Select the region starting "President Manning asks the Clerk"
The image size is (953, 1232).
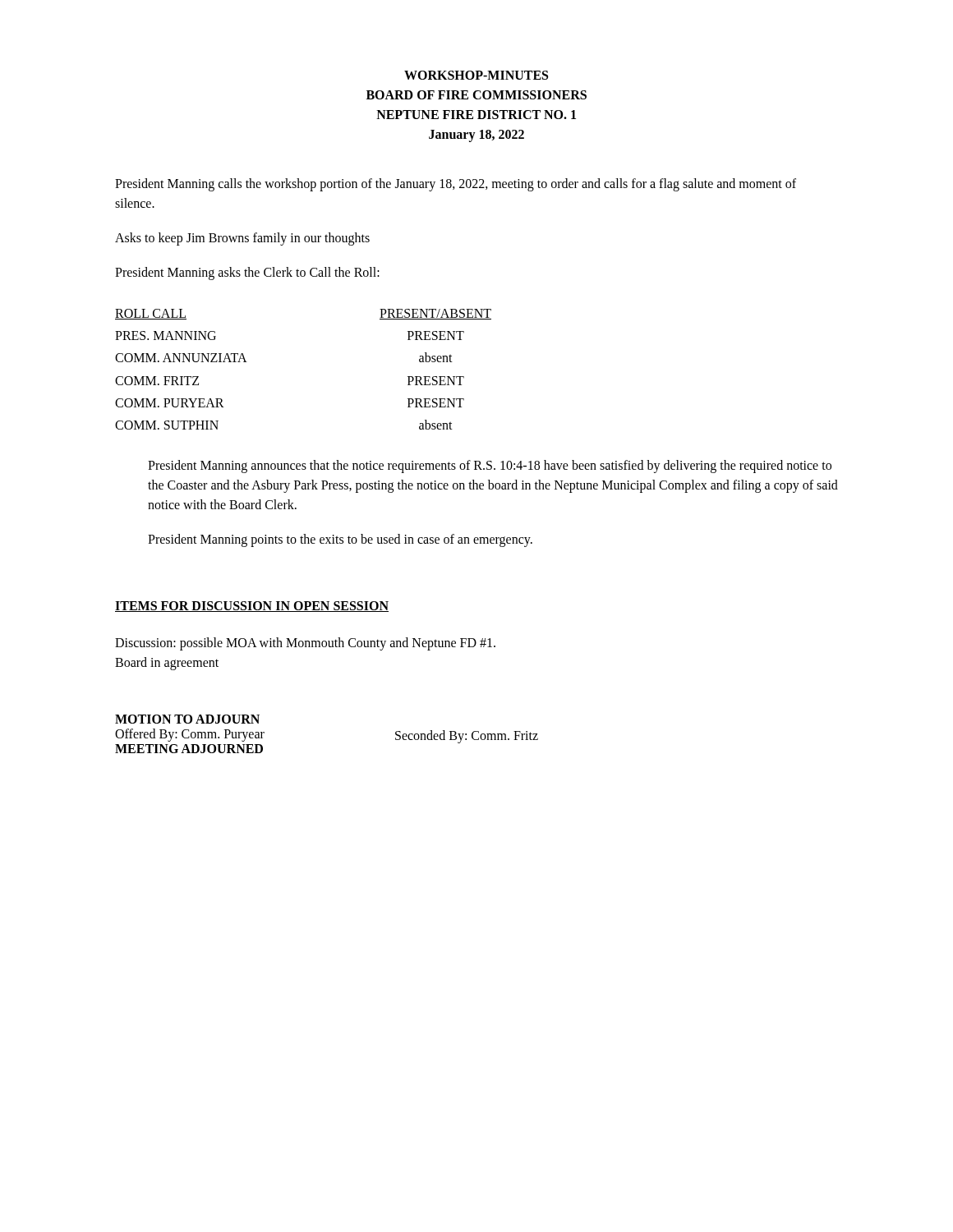[x=248, y=272]
